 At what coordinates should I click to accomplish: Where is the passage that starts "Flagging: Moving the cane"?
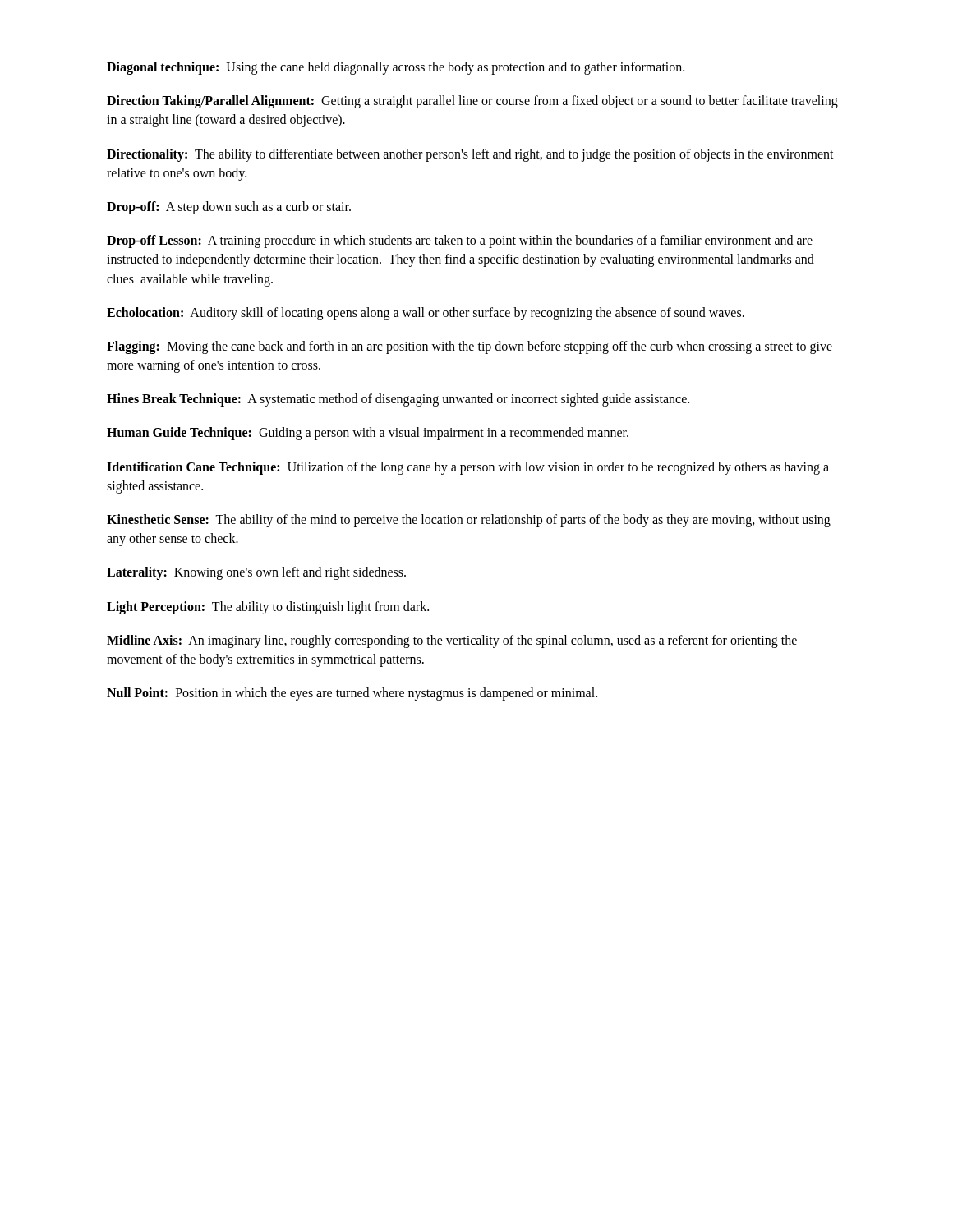[x=470, y=356]
